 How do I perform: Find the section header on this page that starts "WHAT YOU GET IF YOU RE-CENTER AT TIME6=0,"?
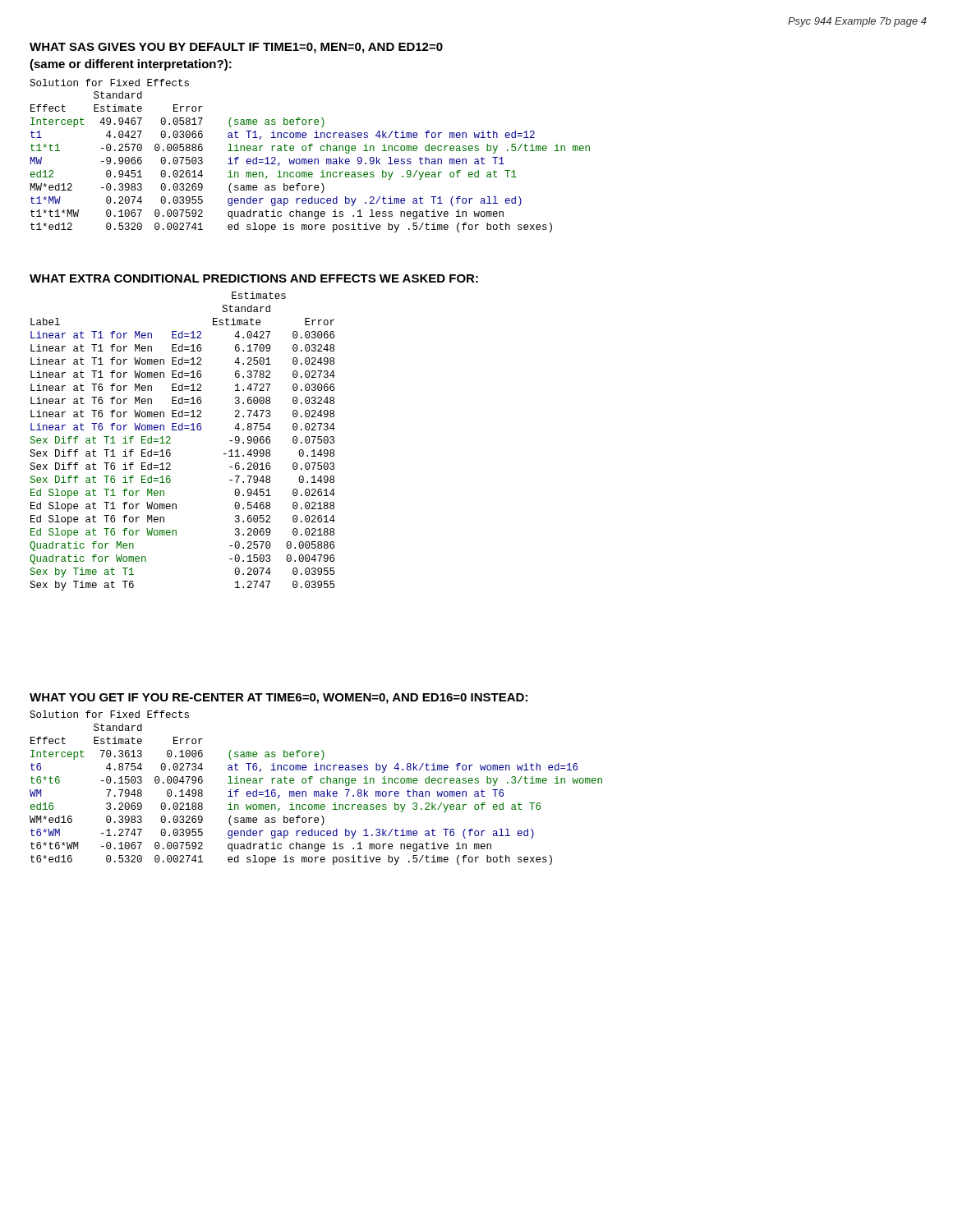click(279, 697)
